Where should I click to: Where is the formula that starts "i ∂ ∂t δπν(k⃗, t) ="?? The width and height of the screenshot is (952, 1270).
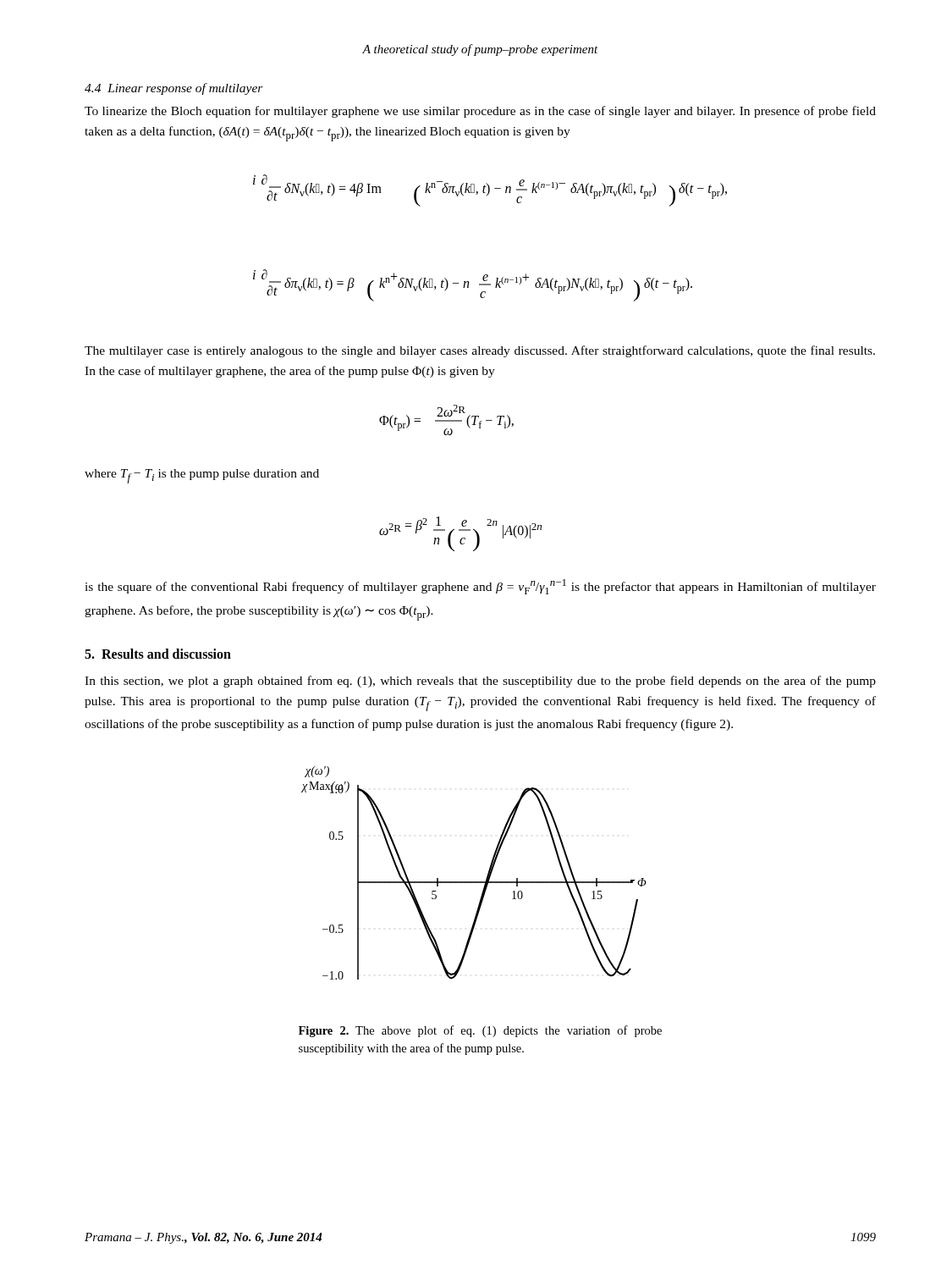[x=480, y=290]
